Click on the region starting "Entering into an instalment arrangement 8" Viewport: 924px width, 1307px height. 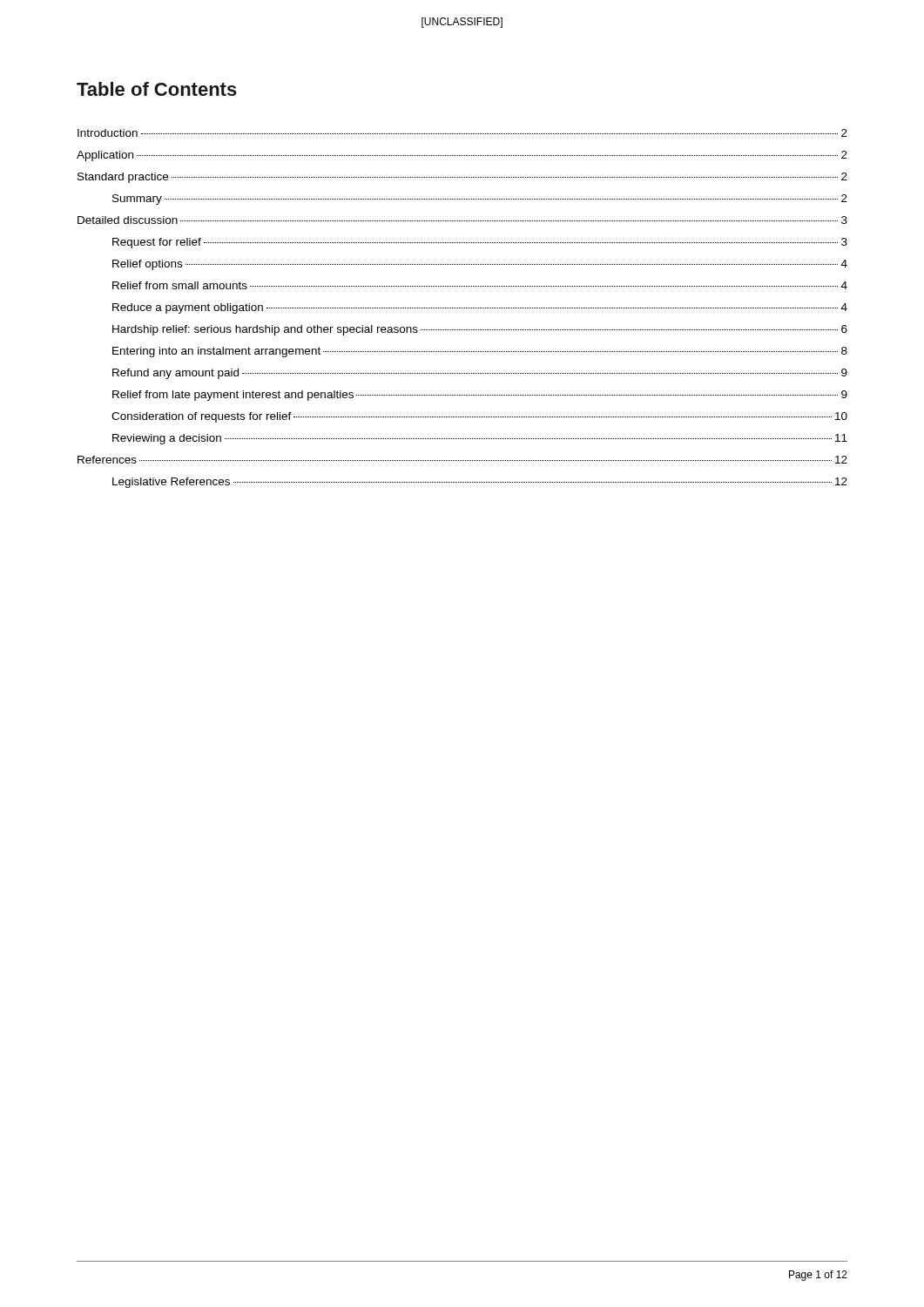tap(462, 351)
